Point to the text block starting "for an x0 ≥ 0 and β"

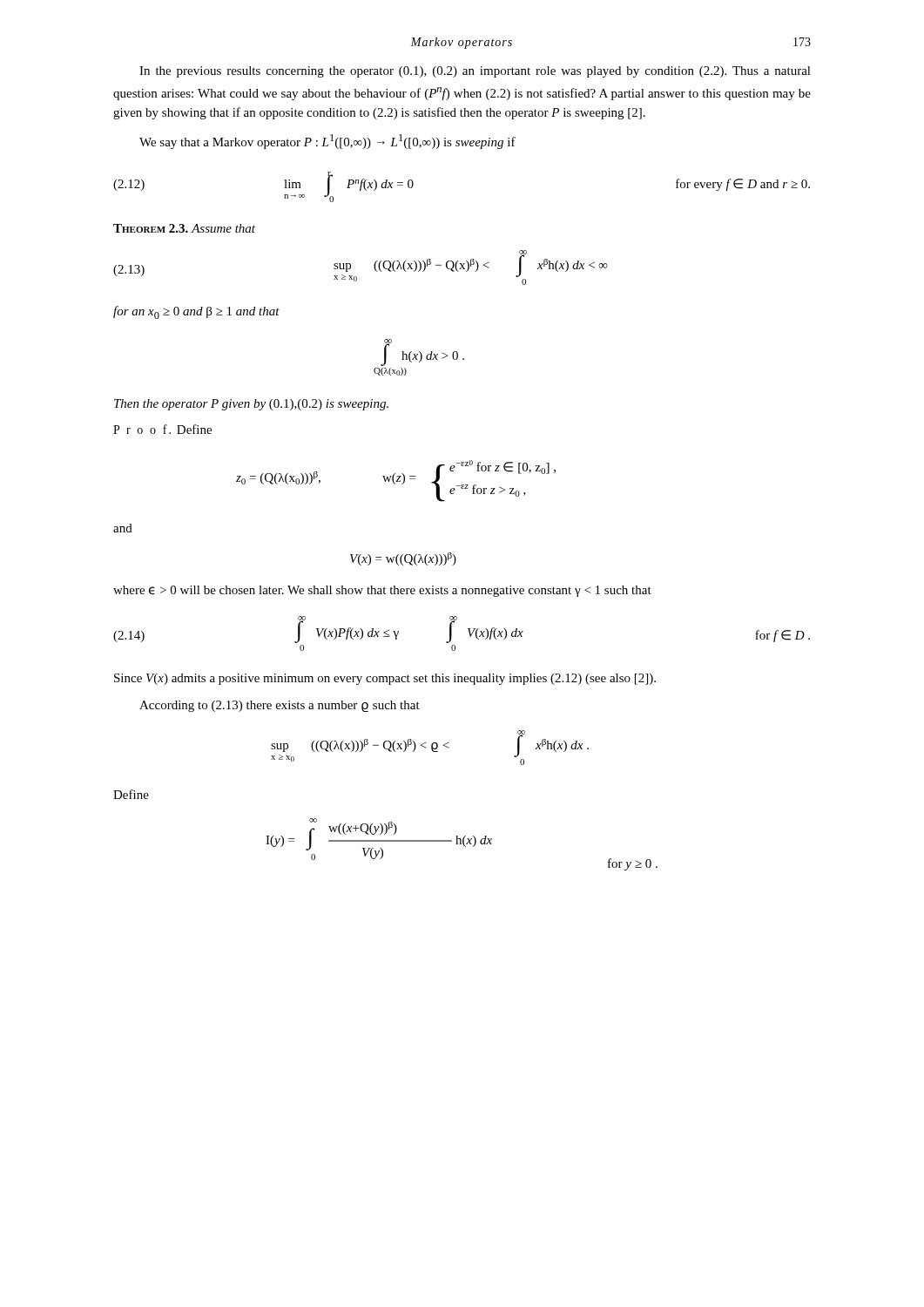(x=196, y=312)
